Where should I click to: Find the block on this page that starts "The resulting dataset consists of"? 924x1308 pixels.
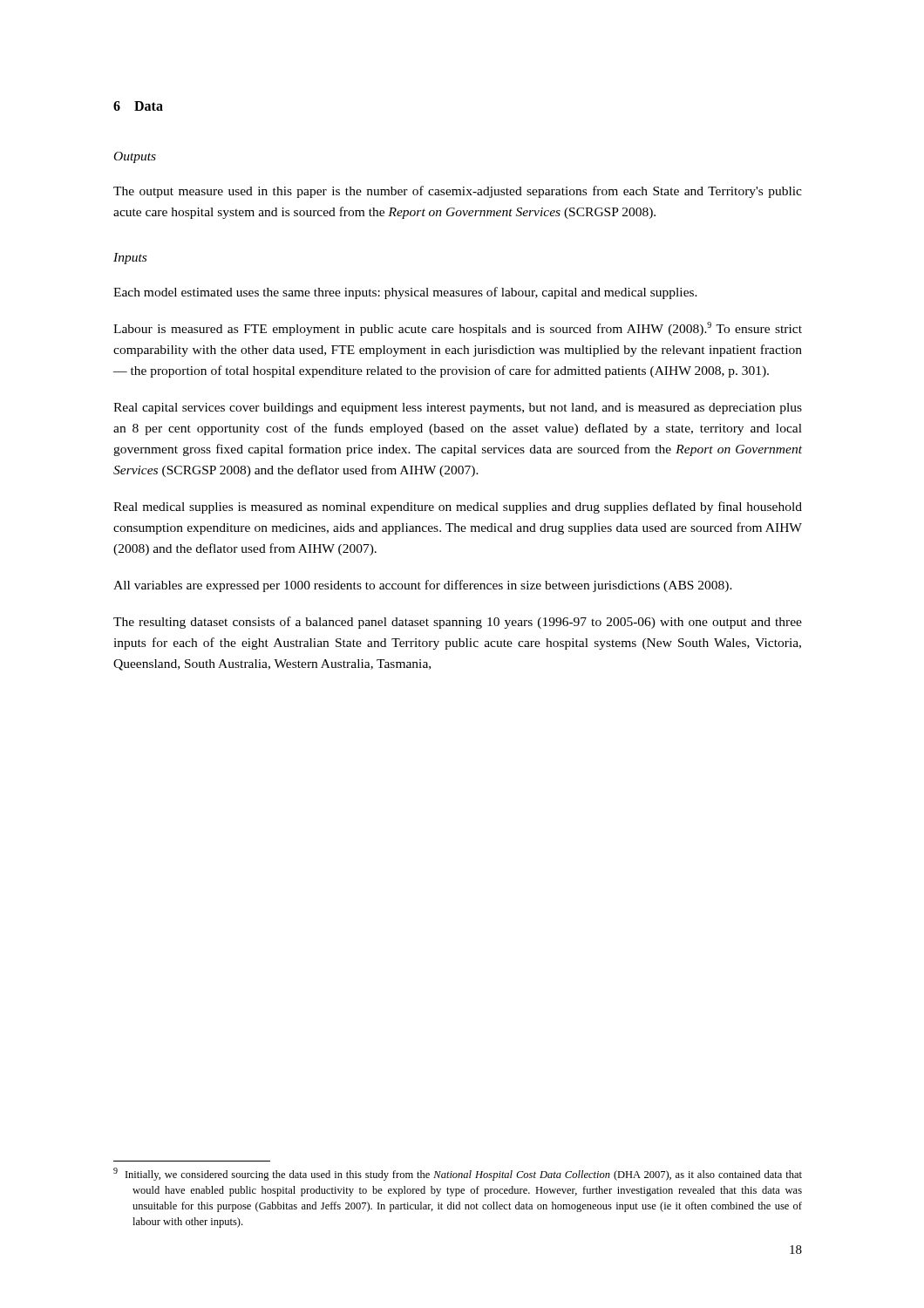click(458, 642)
